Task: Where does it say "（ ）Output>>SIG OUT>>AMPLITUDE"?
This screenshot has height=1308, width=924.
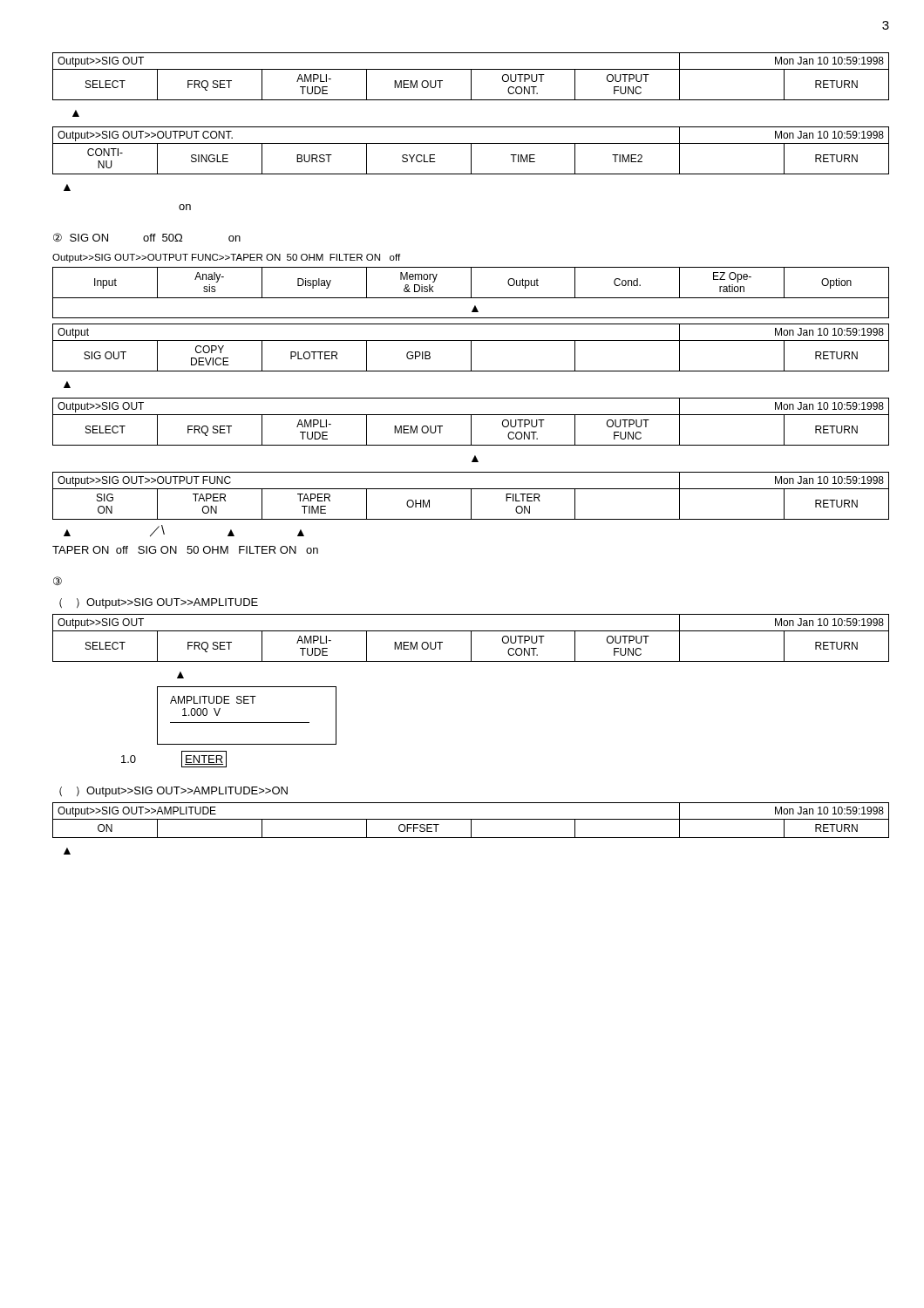Action: 212,602
